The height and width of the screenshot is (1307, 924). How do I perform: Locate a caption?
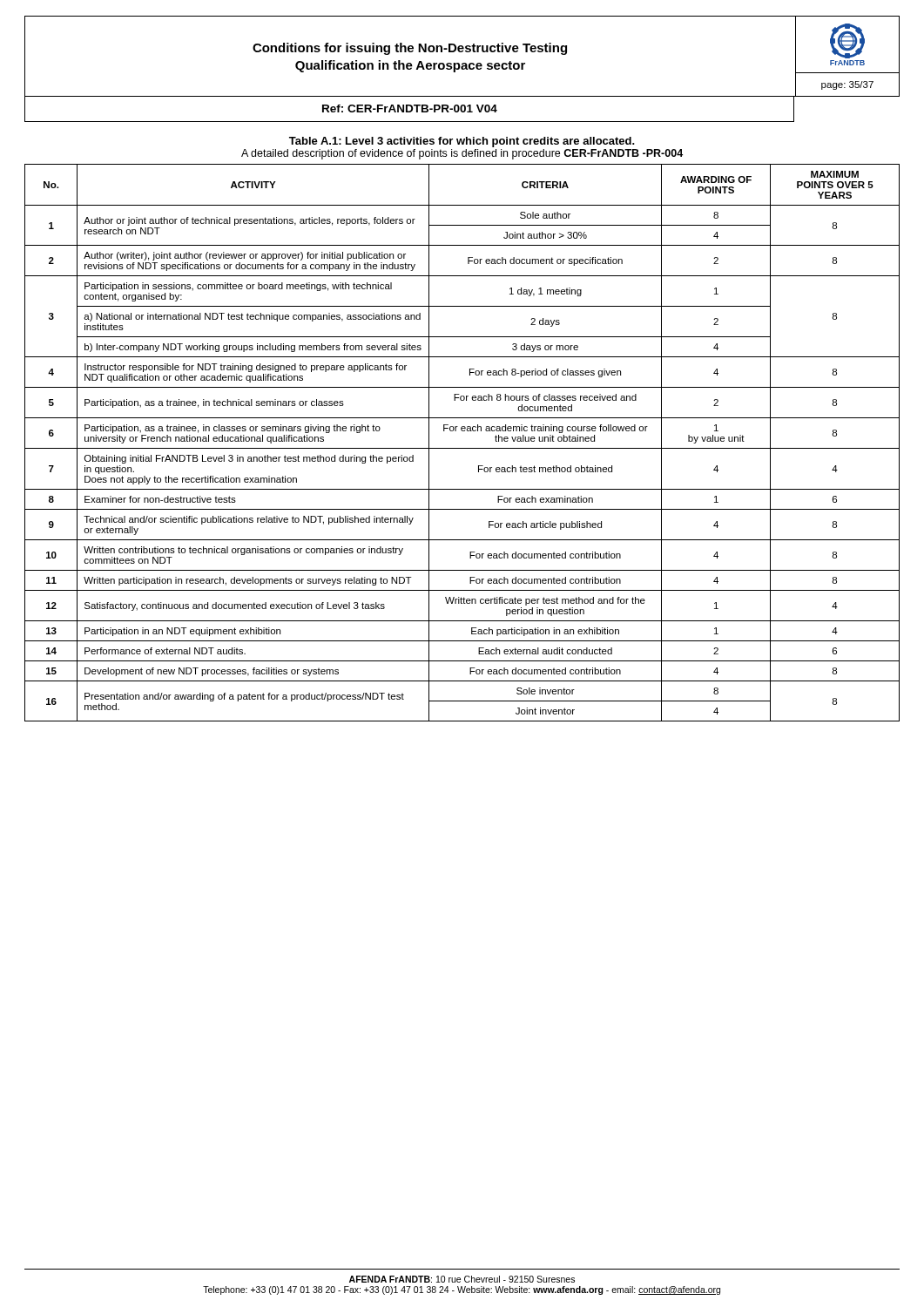(x=462, y=147)
